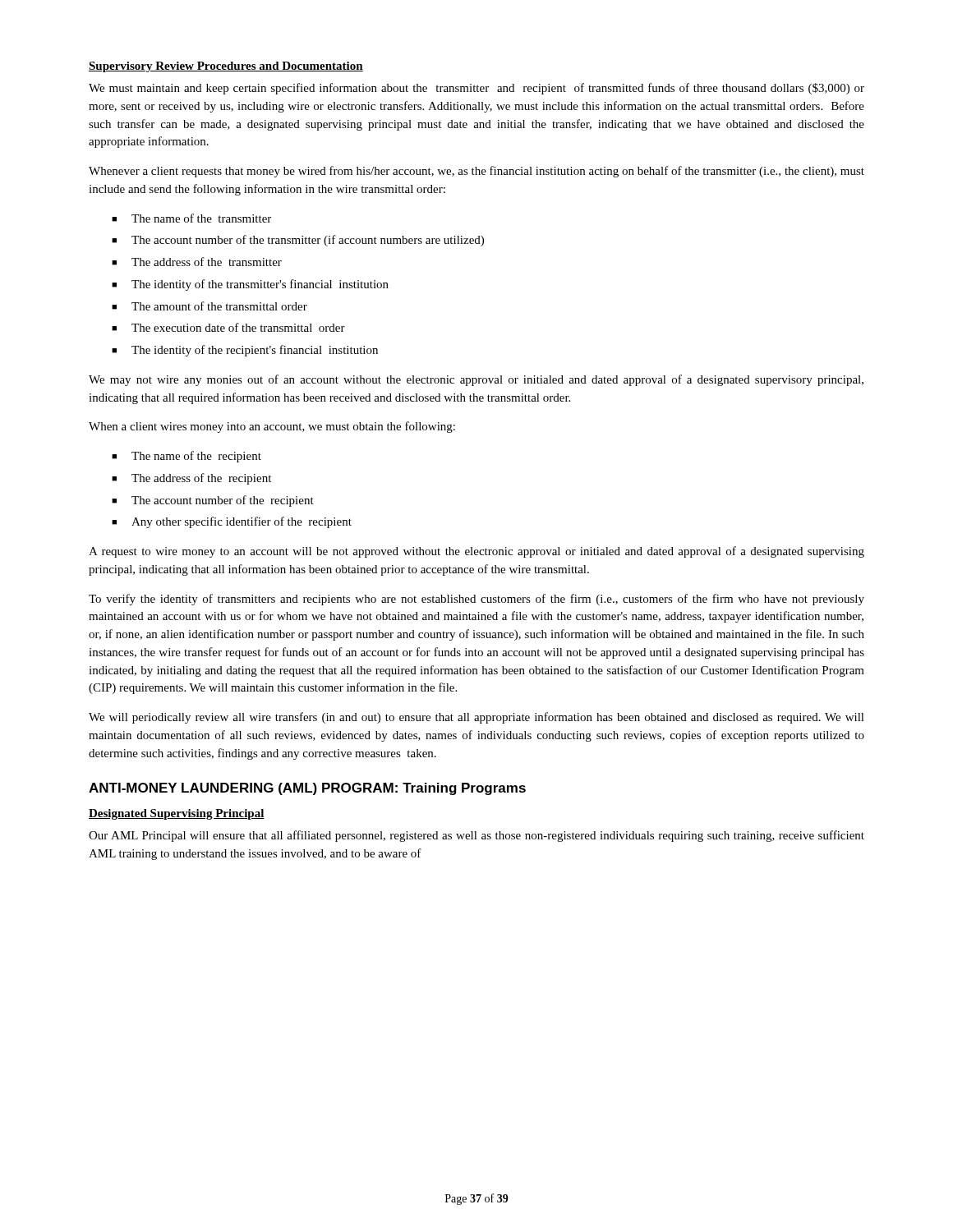Find the block on this page that starts "To verify the identity of"
Viewport: 953px width, 1232px height.
pos(476,643)
